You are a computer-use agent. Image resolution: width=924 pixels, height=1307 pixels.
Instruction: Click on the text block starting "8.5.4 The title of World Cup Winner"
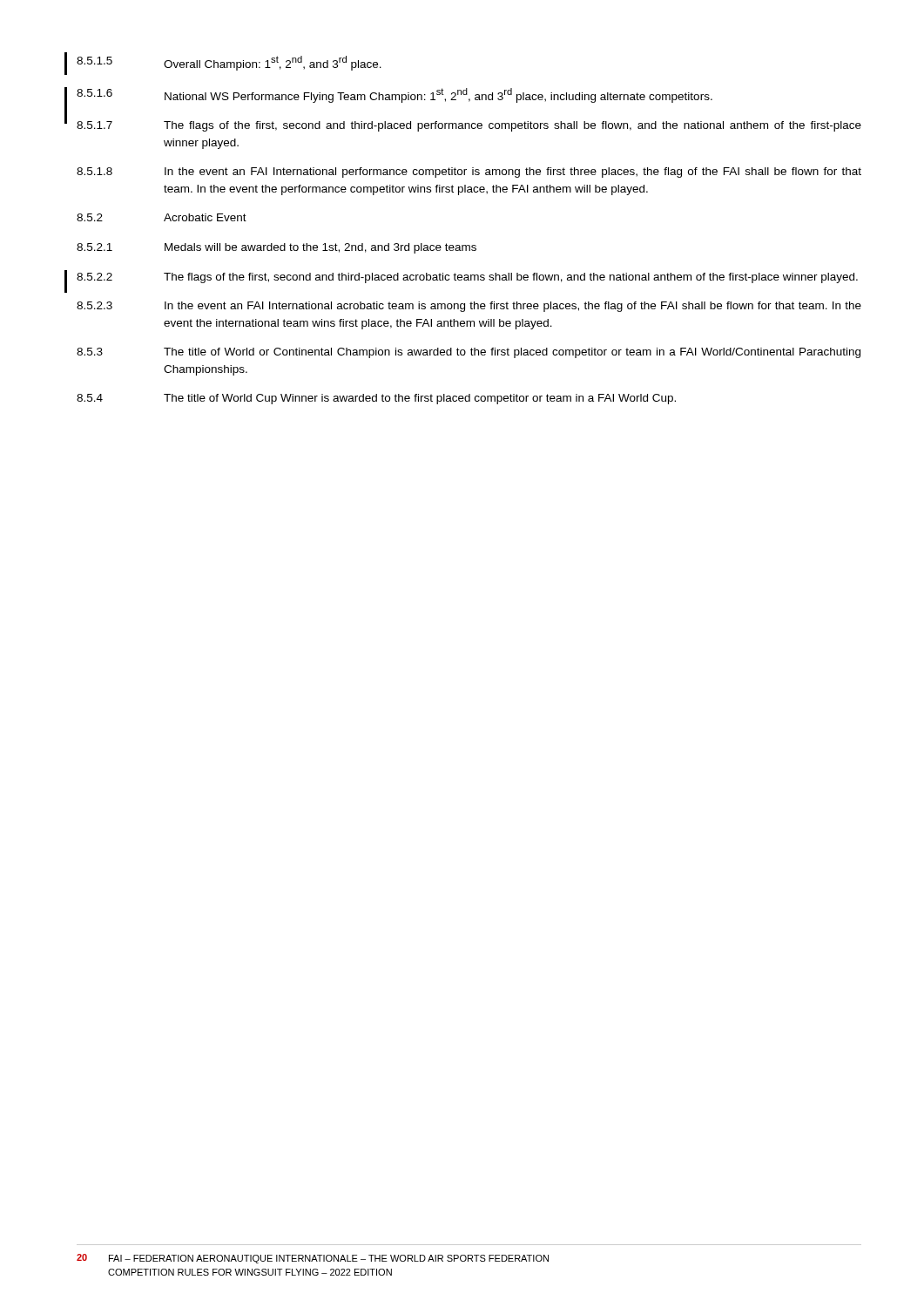(x=469, y=398)
